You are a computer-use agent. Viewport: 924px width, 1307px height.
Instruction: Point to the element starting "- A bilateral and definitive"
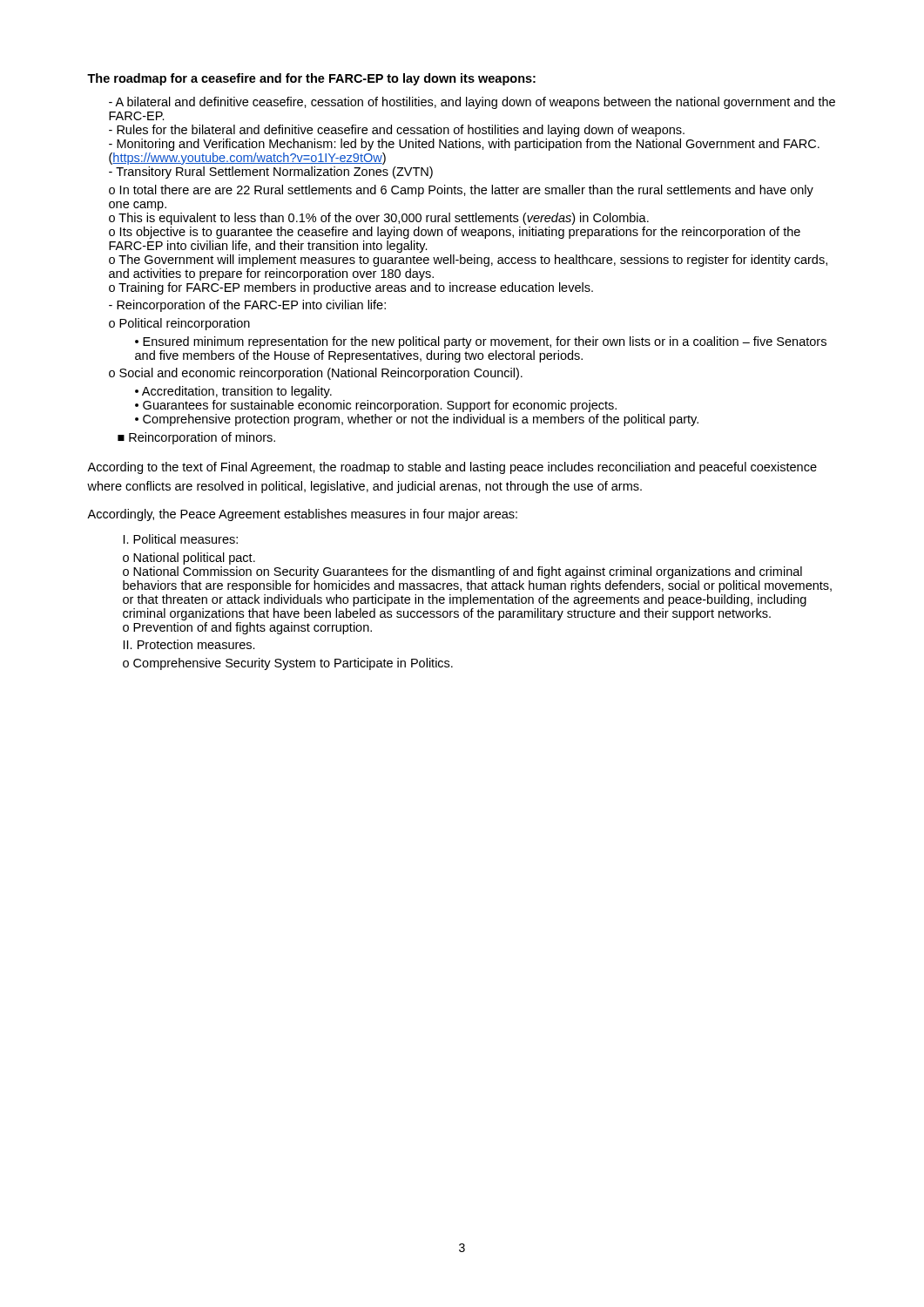point(472,109)
